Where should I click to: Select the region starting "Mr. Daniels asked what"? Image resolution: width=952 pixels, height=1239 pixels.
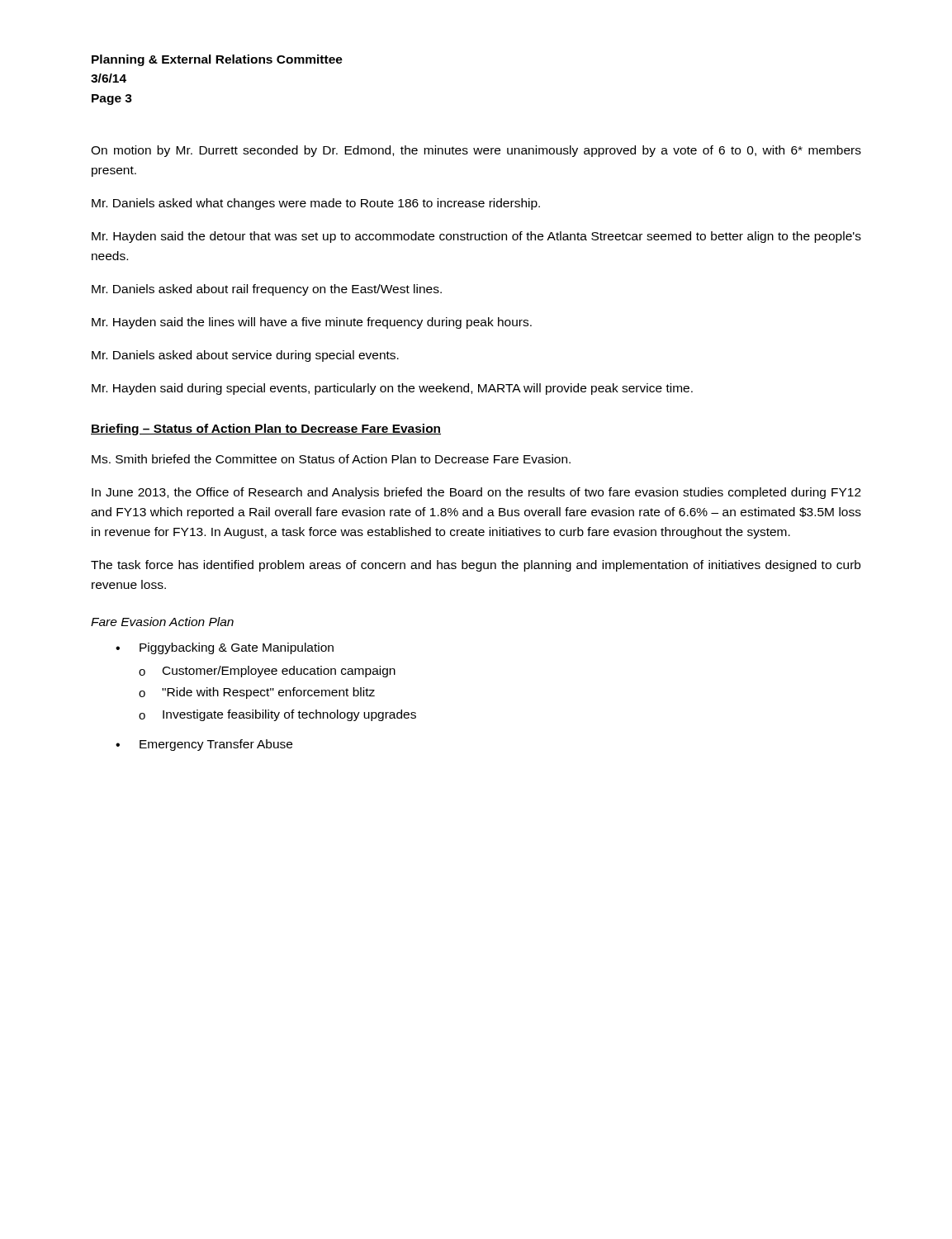click(x=316, y=203)
